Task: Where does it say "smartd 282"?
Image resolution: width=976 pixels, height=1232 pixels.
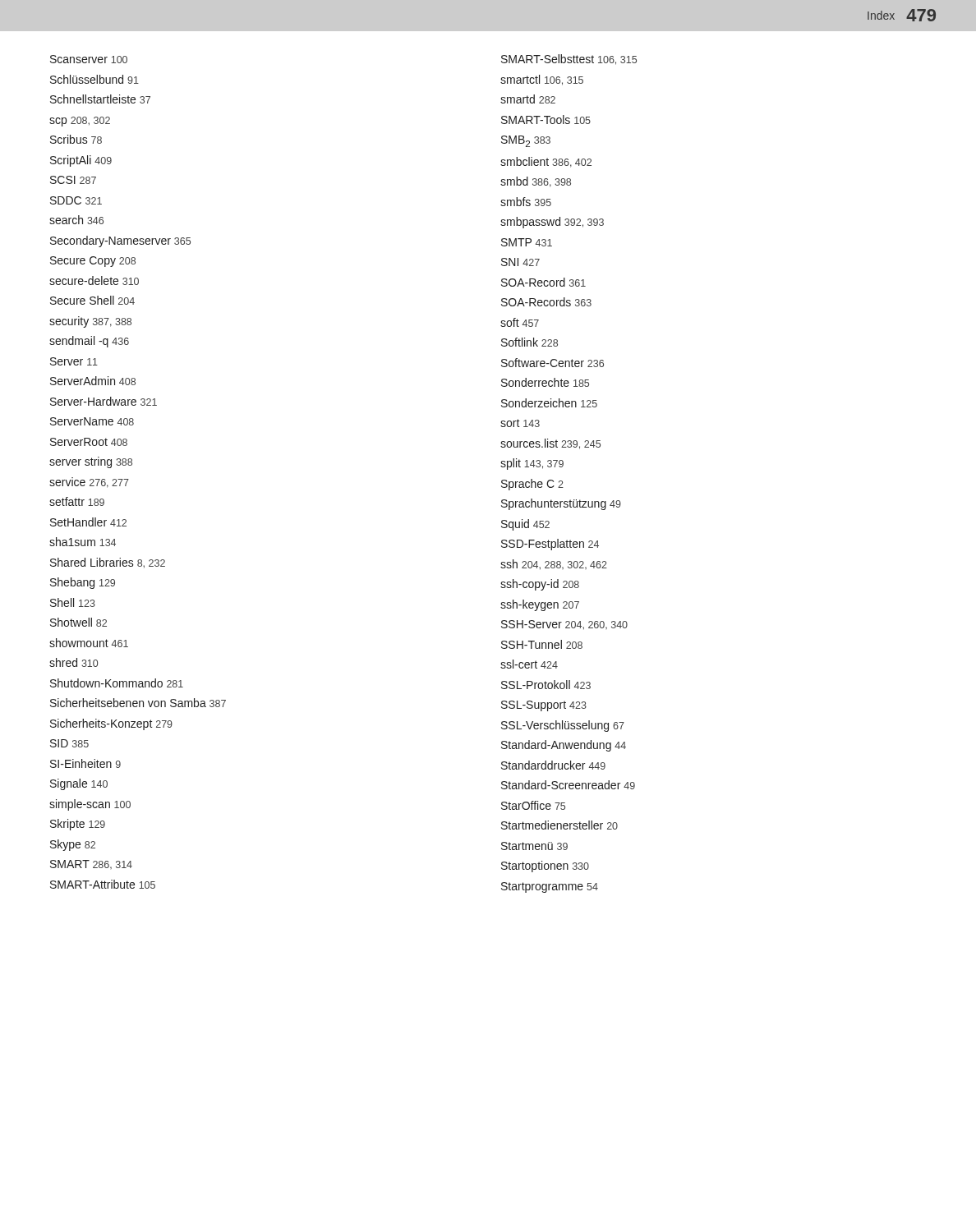Action: 528,99
